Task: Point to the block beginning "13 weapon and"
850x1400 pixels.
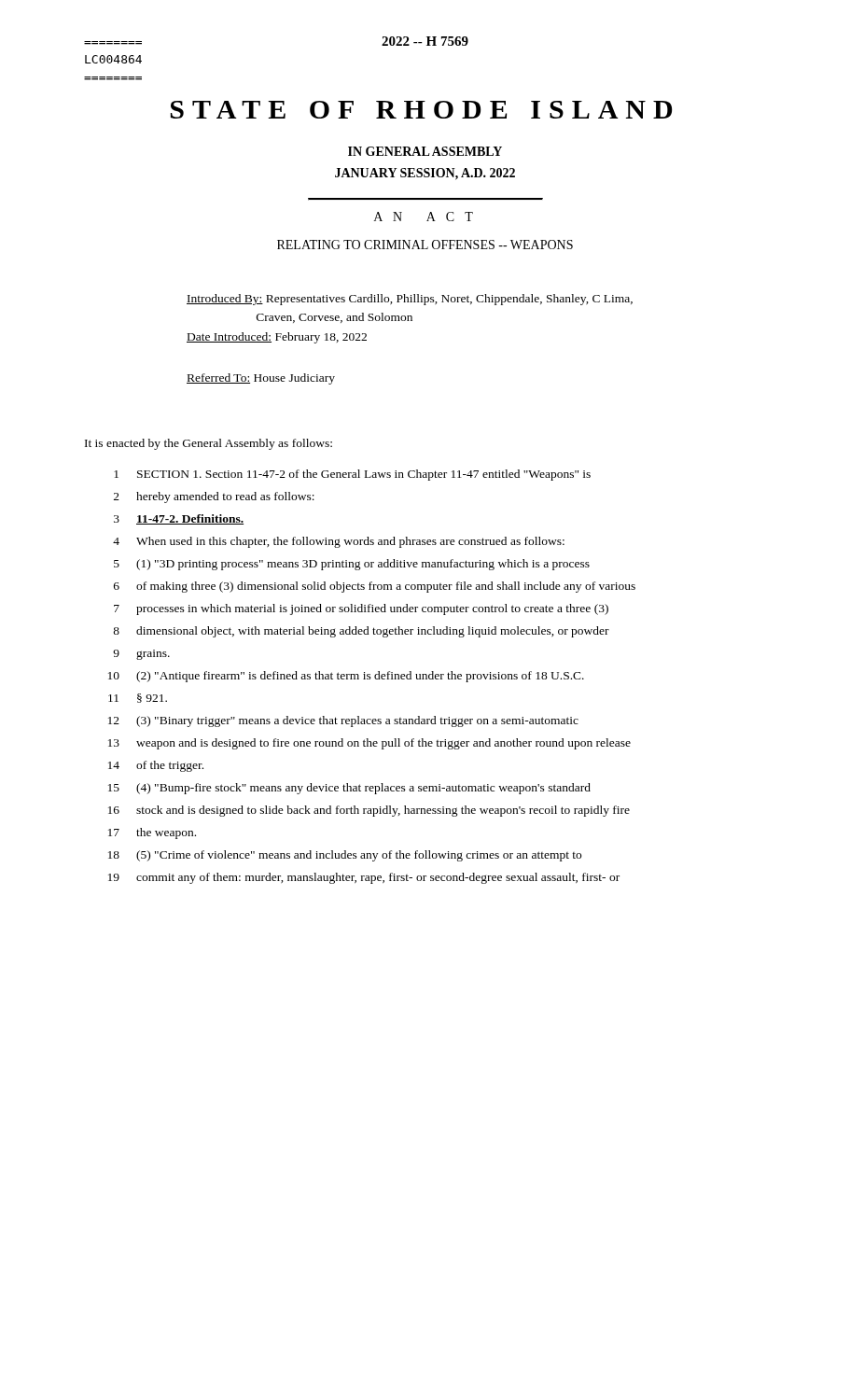Action: click(x=425, y=743)
